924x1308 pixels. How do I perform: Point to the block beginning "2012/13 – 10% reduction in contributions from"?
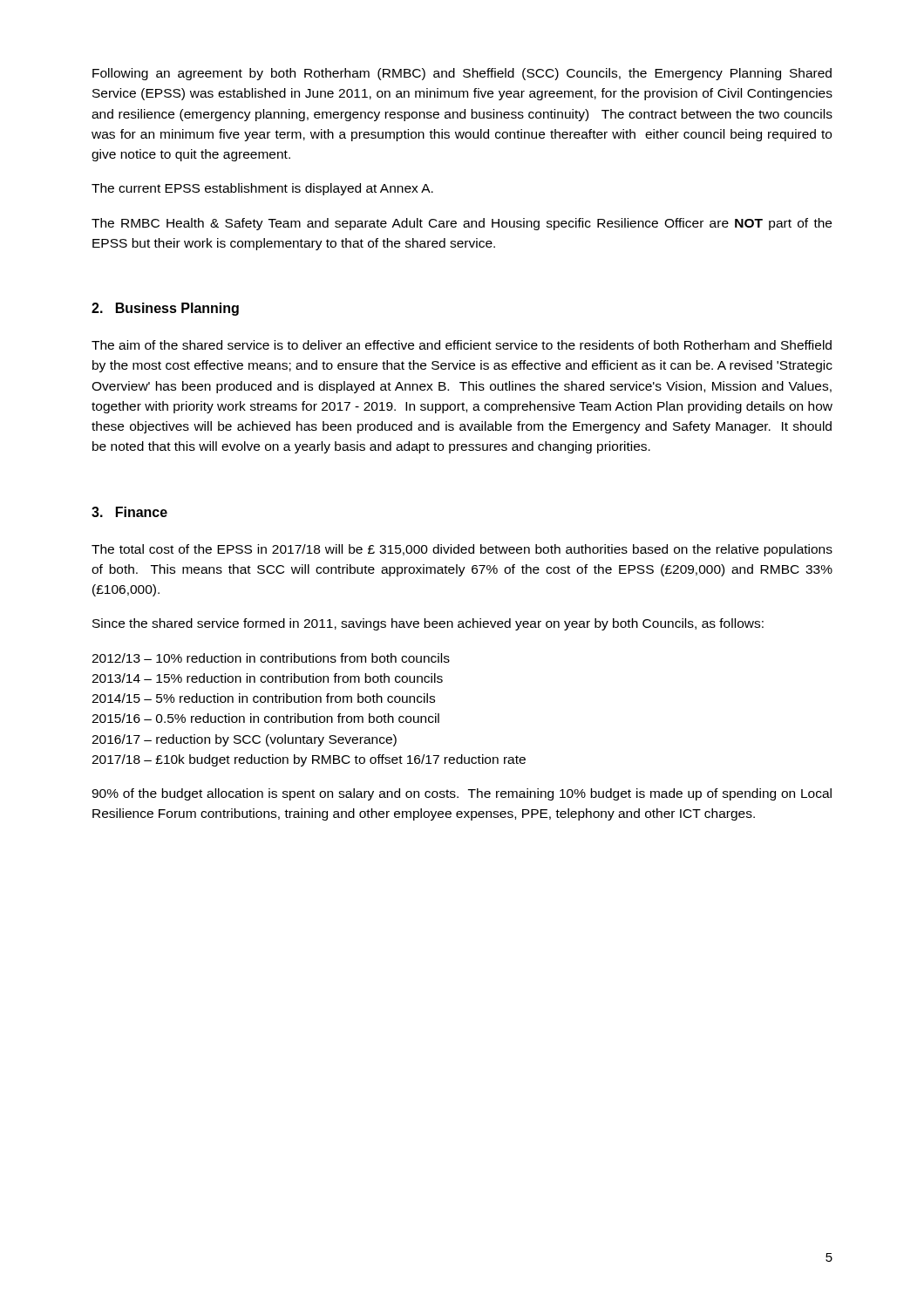(271, 658)
